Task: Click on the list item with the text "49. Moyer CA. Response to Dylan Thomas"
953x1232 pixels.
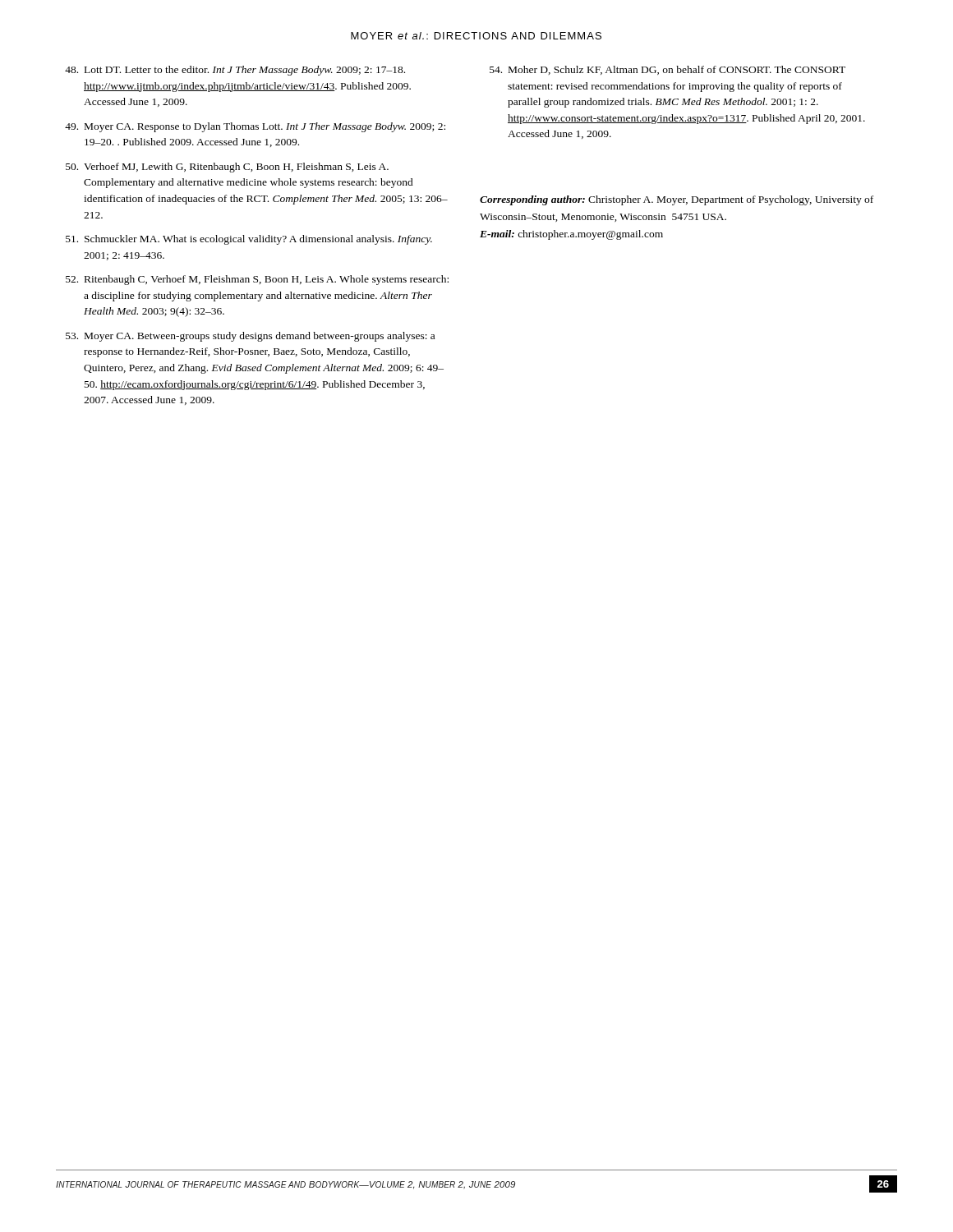Action: coord(253,134)
